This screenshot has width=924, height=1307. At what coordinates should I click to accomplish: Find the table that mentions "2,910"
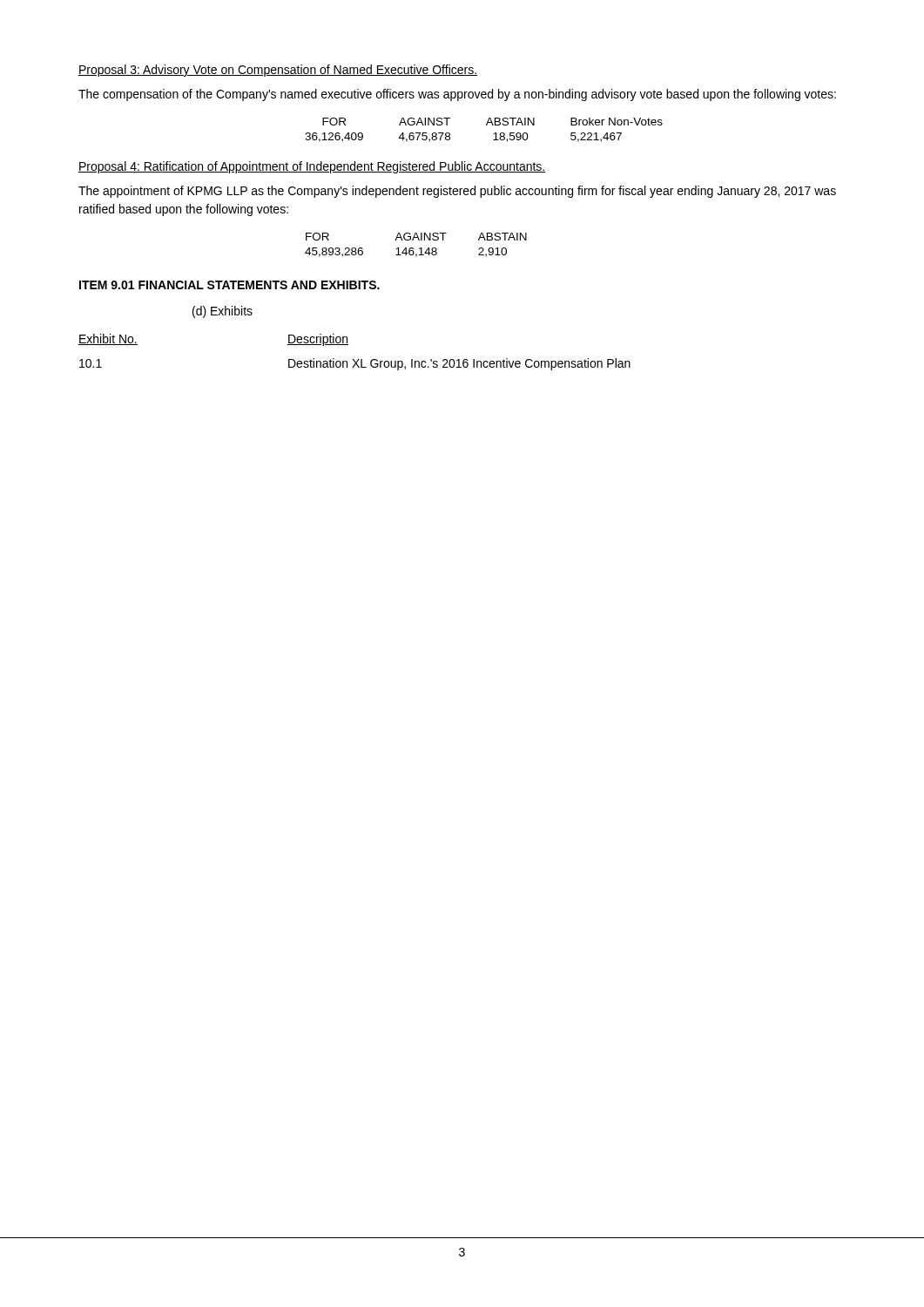(519, 244)
